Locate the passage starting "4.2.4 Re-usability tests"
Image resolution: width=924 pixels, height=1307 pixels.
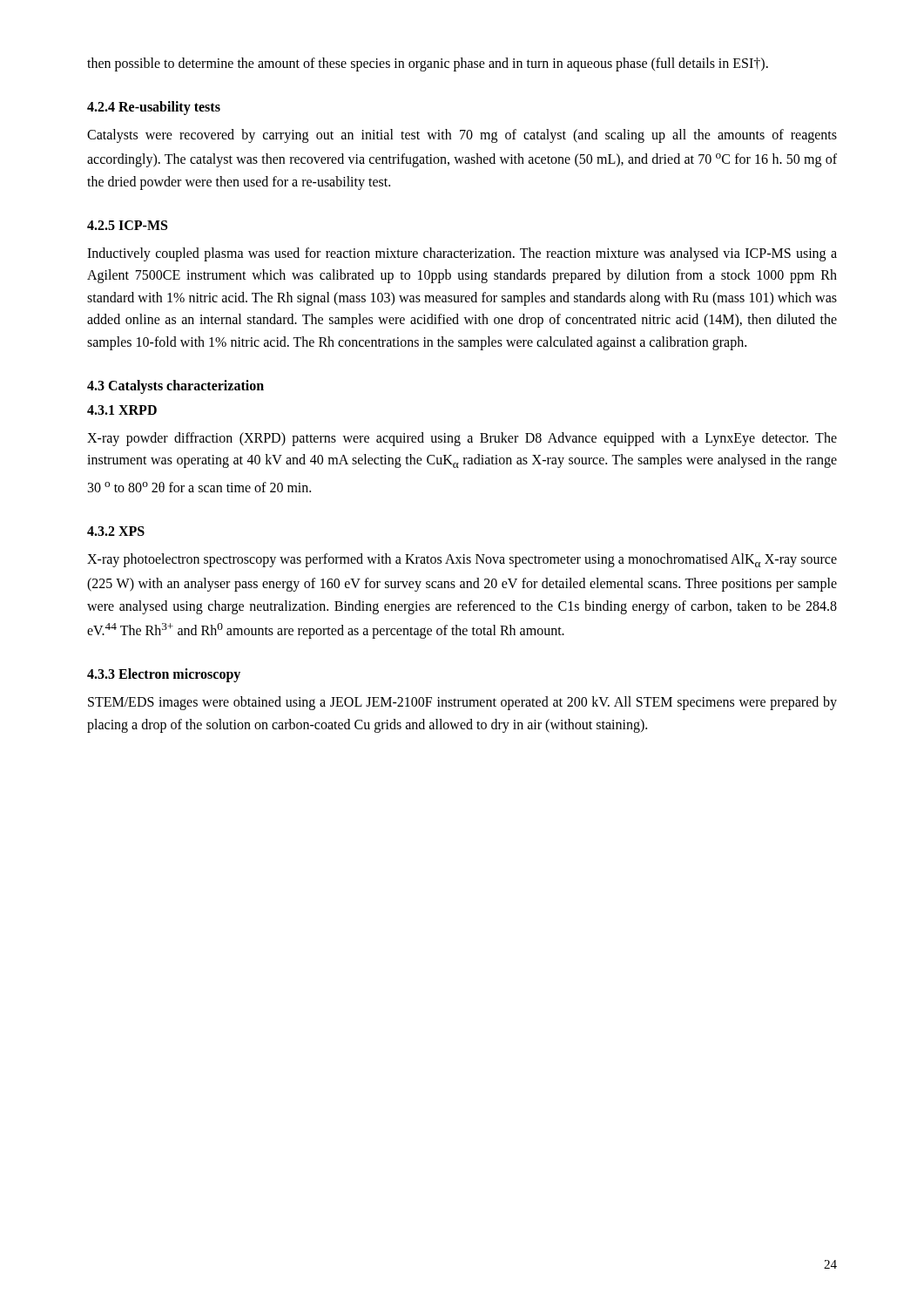(x=154, y=106)
